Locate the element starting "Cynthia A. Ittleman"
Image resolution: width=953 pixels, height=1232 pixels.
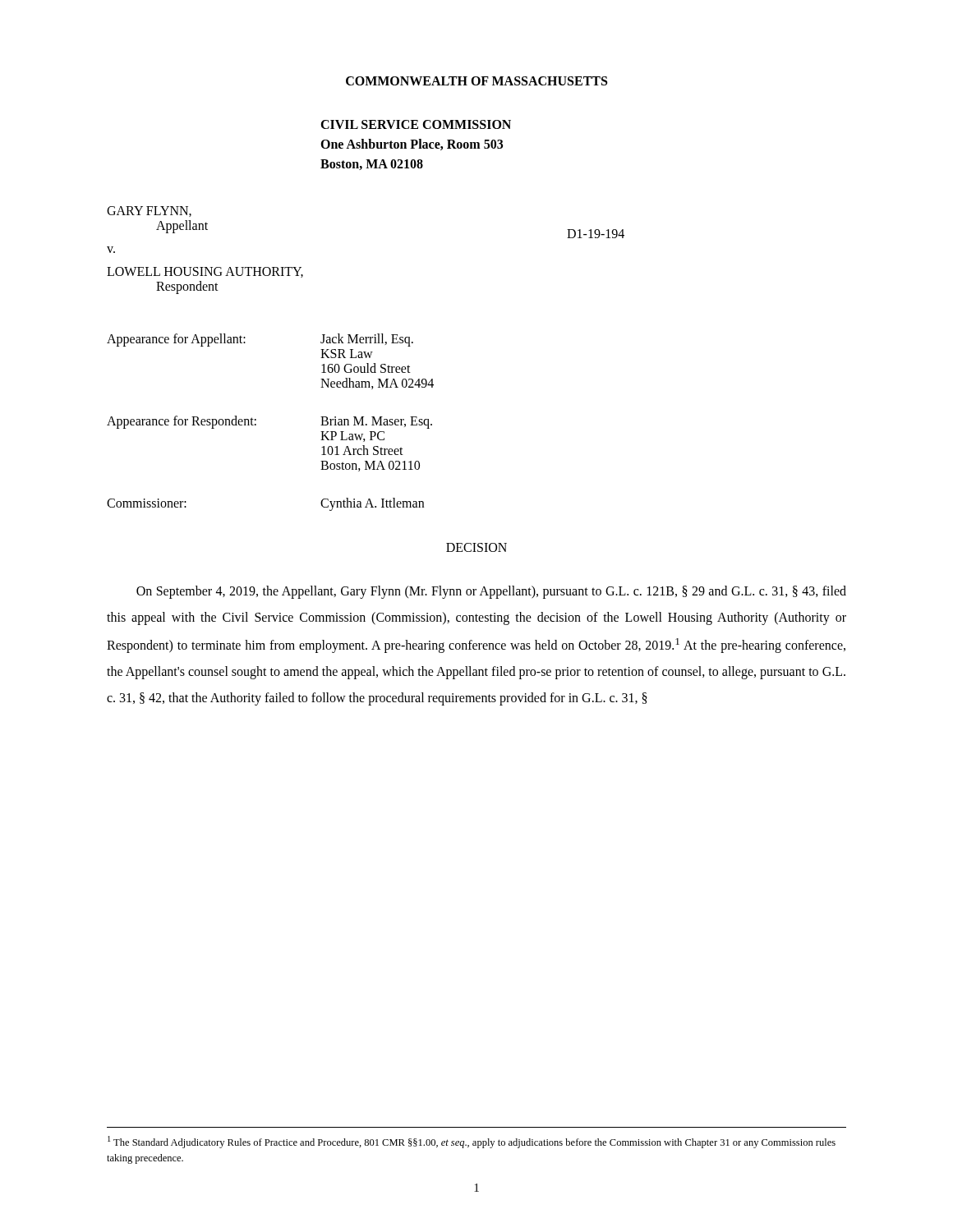click(x=372, y=503)
